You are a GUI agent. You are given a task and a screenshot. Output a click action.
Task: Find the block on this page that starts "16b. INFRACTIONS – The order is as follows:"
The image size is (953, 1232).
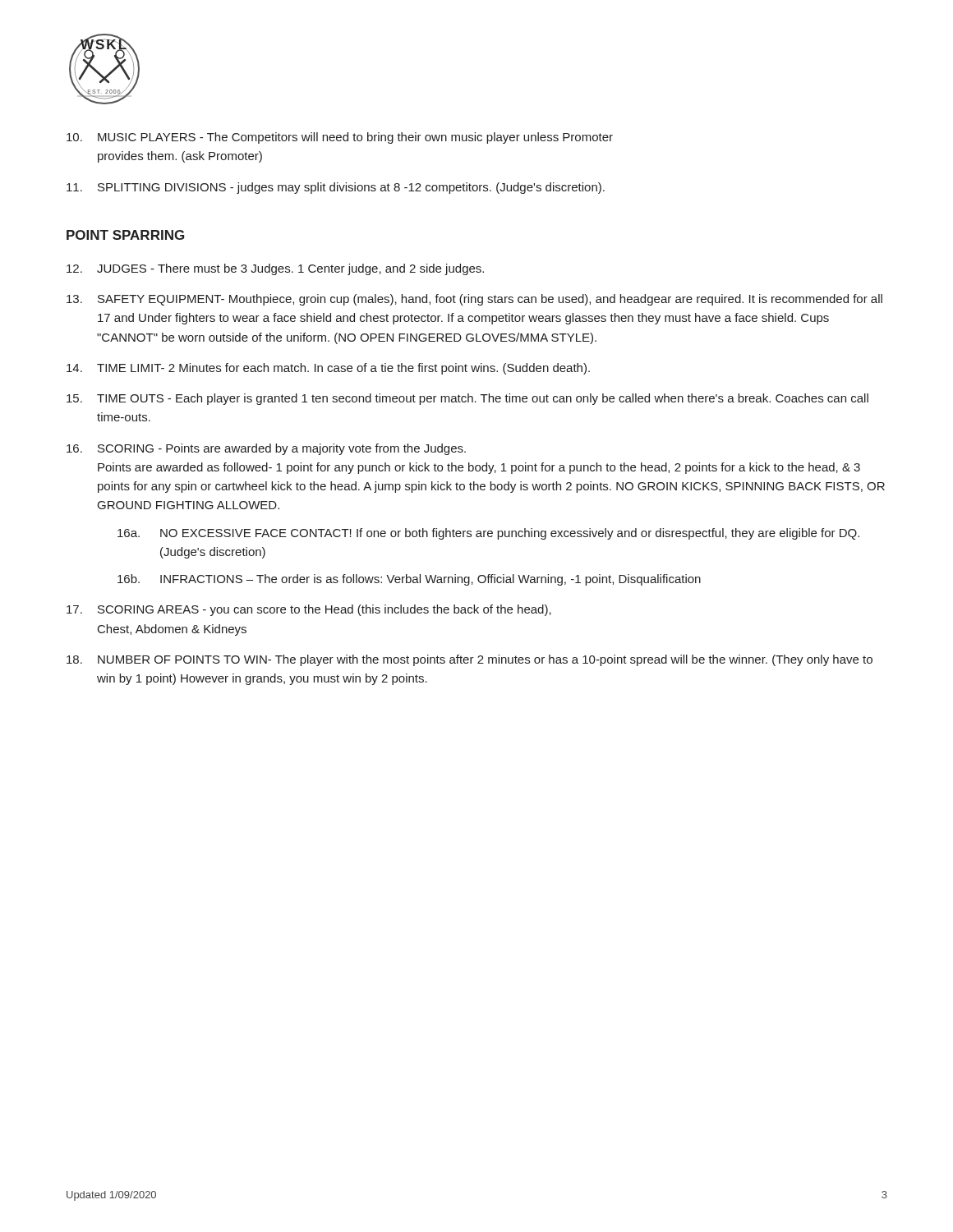(x=502, y=579)
